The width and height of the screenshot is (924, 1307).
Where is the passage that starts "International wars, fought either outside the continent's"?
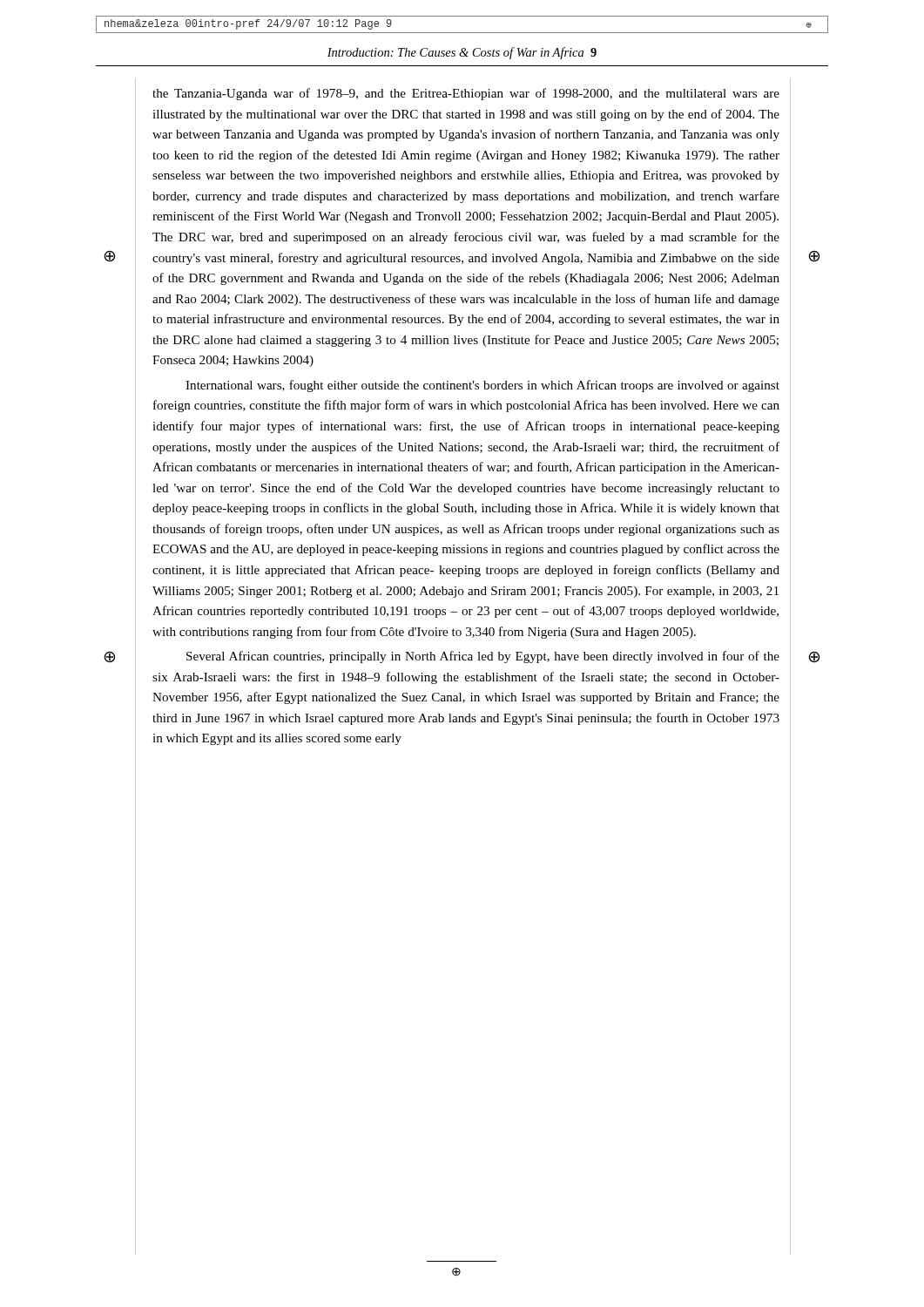(466, 508)
